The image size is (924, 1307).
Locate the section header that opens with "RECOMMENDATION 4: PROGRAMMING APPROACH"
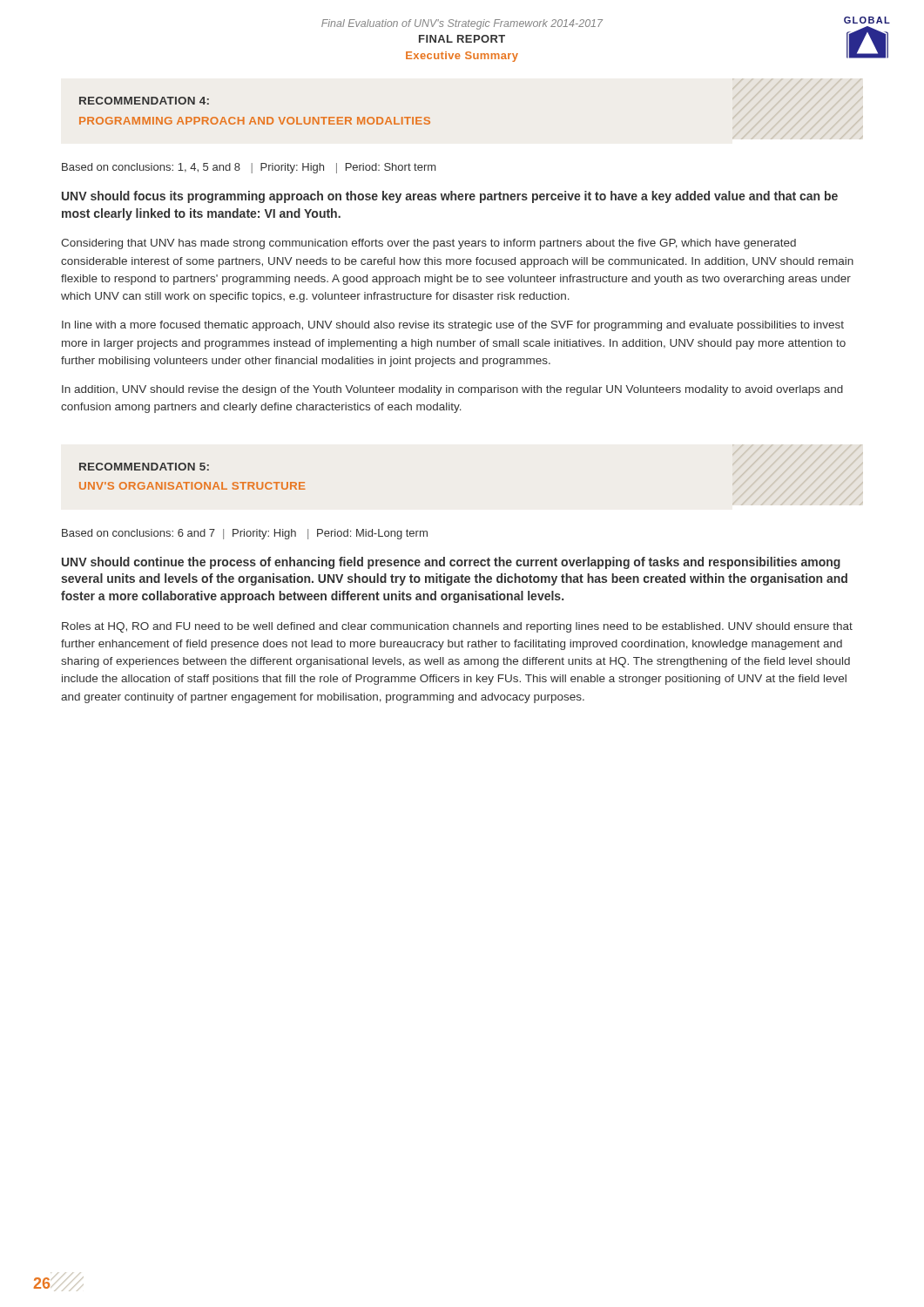144,101
